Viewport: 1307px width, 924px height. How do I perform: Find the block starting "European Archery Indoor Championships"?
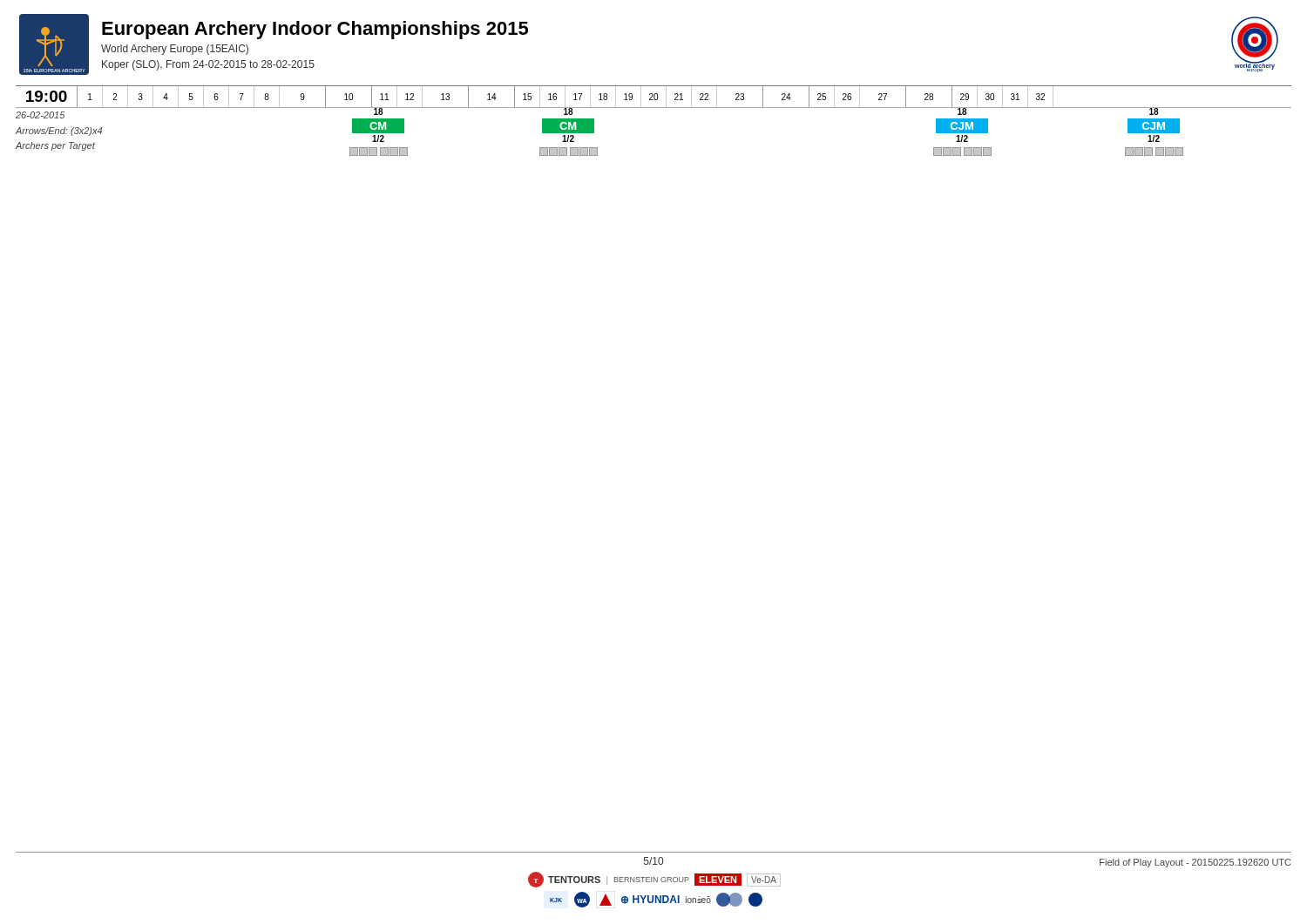(315, 28)
